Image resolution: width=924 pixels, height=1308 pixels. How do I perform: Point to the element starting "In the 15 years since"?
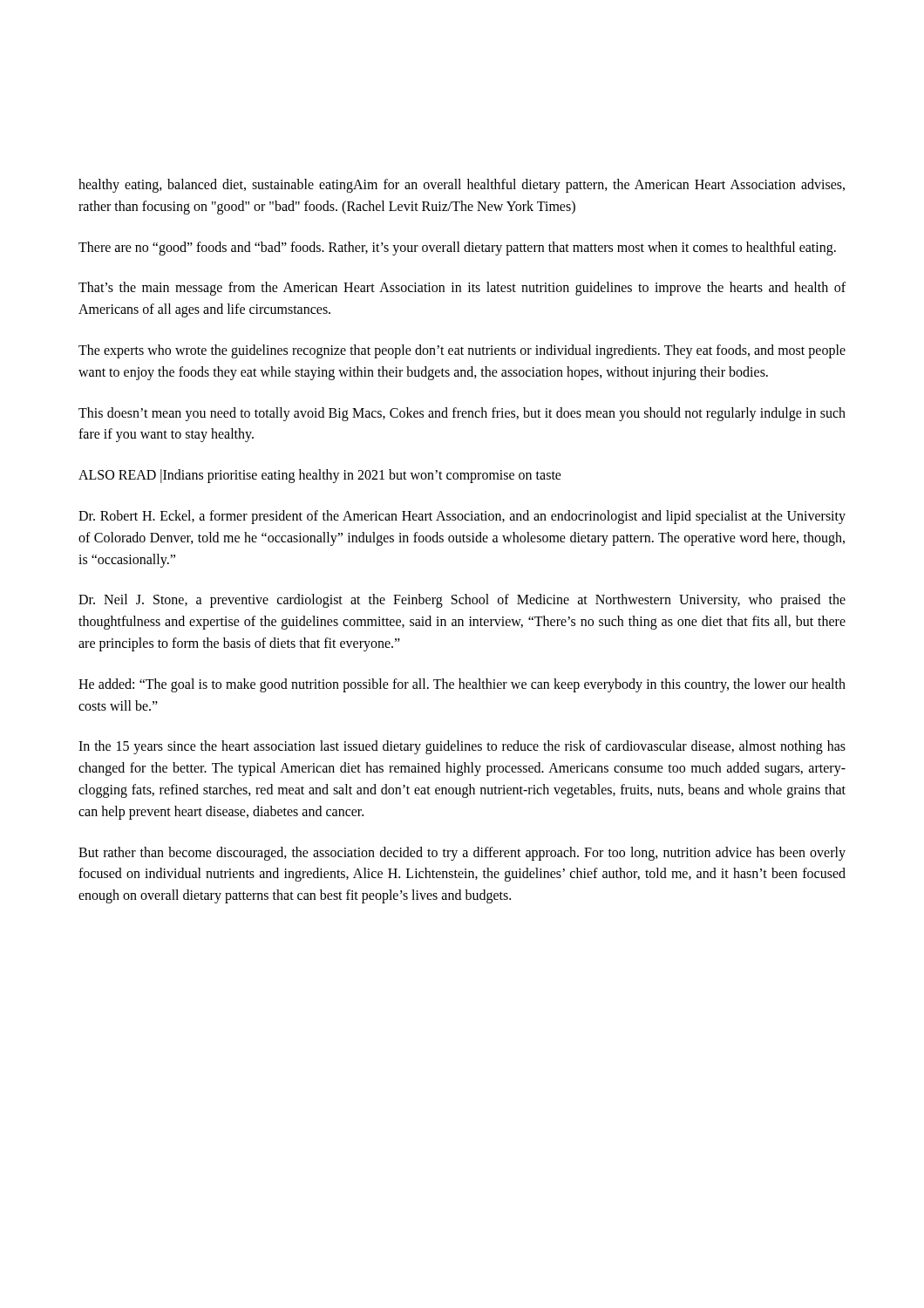(x=462, y=779)
